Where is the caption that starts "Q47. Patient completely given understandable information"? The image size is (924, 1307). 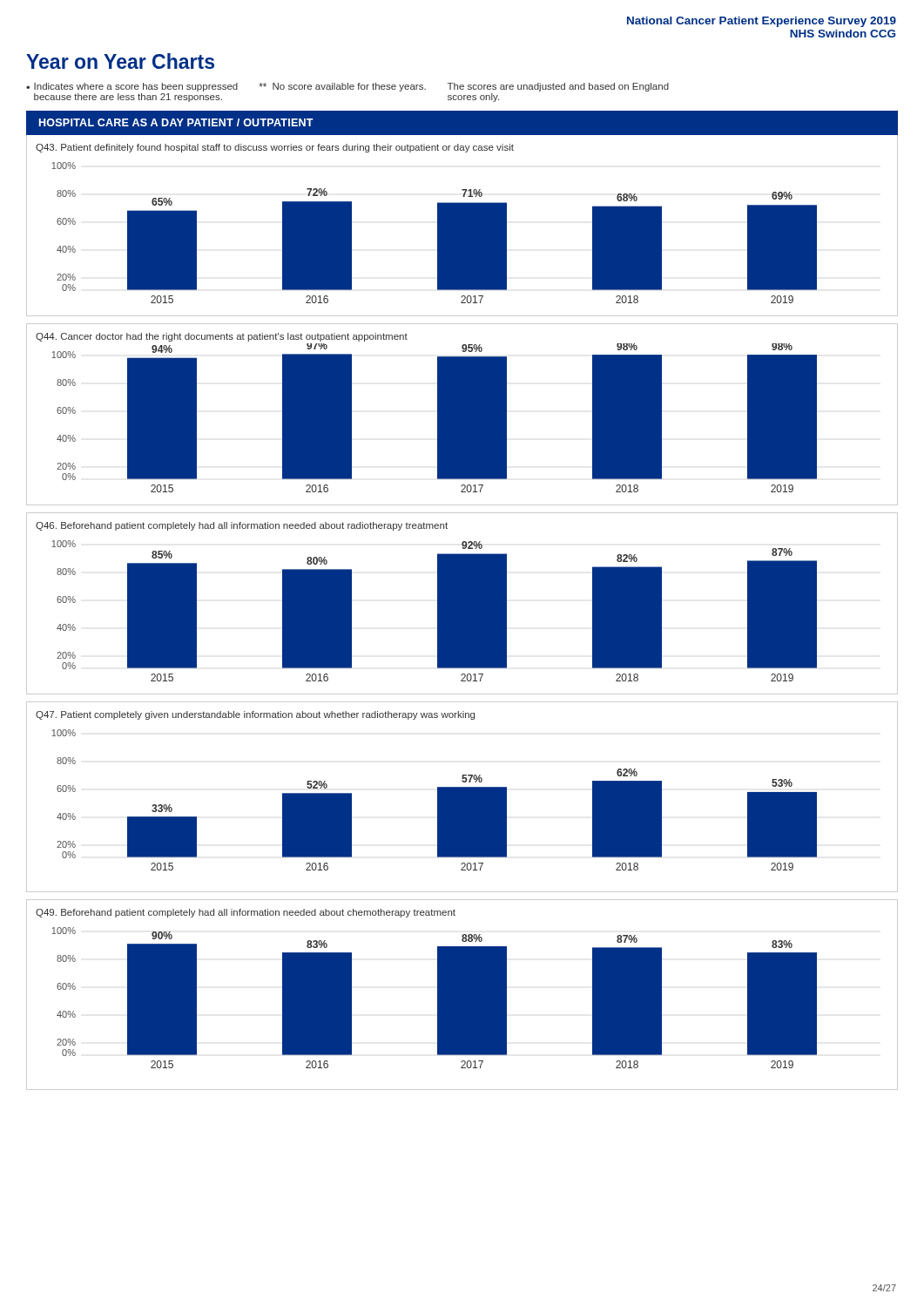click(x=256, y=715)
